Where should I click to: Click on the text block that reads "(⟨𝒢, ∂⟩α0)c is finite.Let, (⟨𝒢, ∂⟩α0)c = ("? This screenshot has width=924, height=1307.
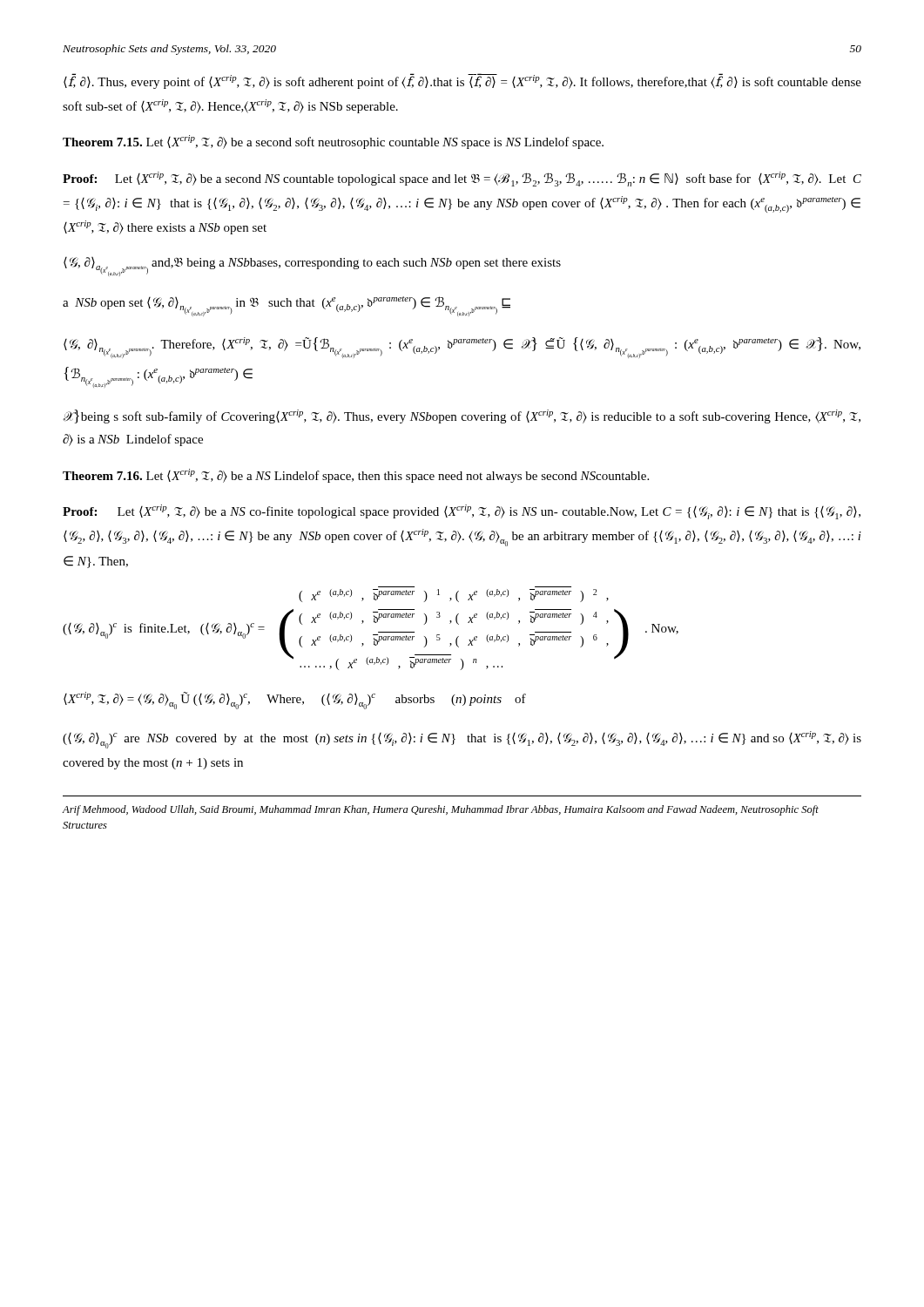point(371,630)
